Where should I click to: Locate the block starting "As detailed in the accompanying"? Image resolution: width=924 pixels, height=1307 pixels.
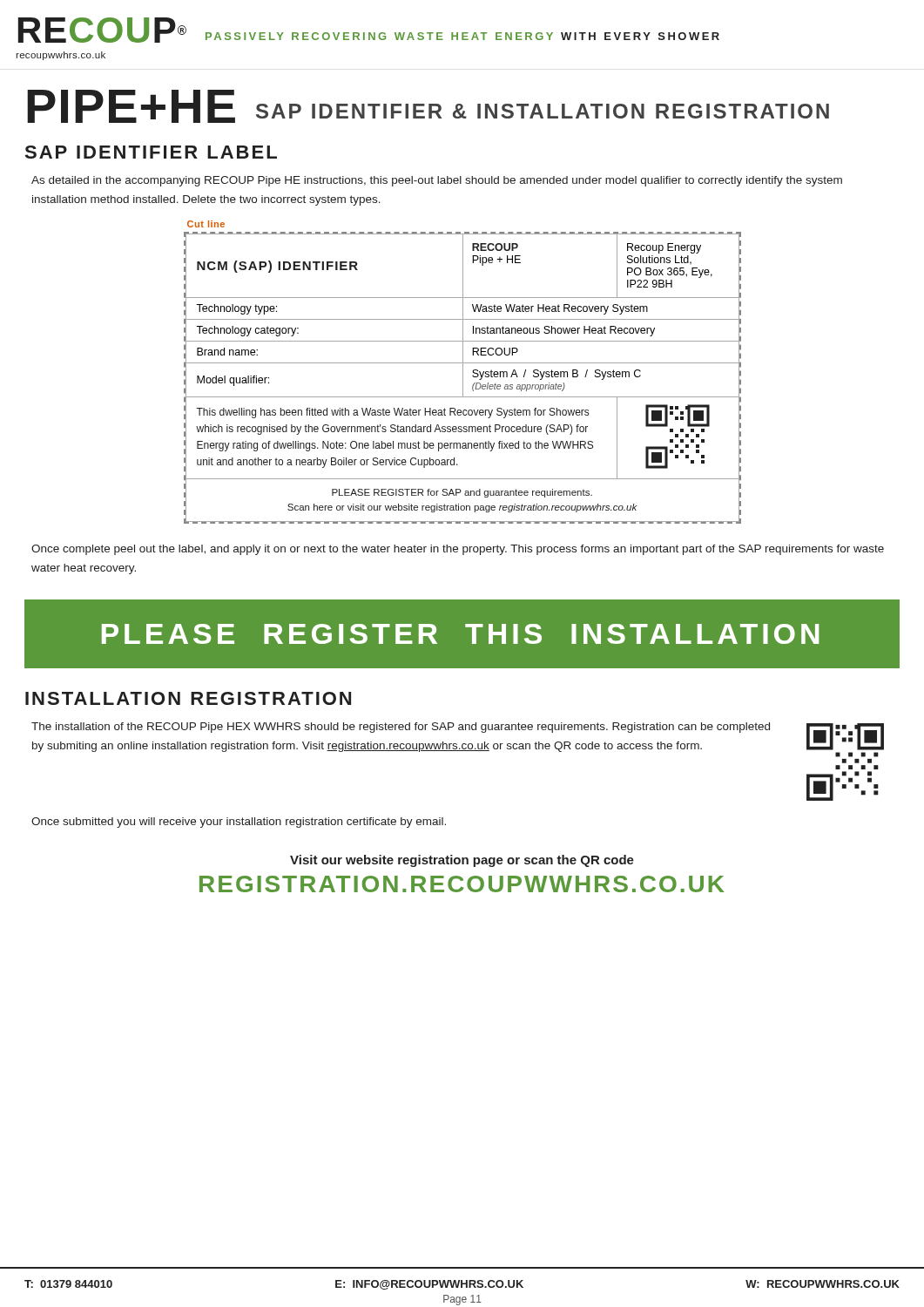437,190
